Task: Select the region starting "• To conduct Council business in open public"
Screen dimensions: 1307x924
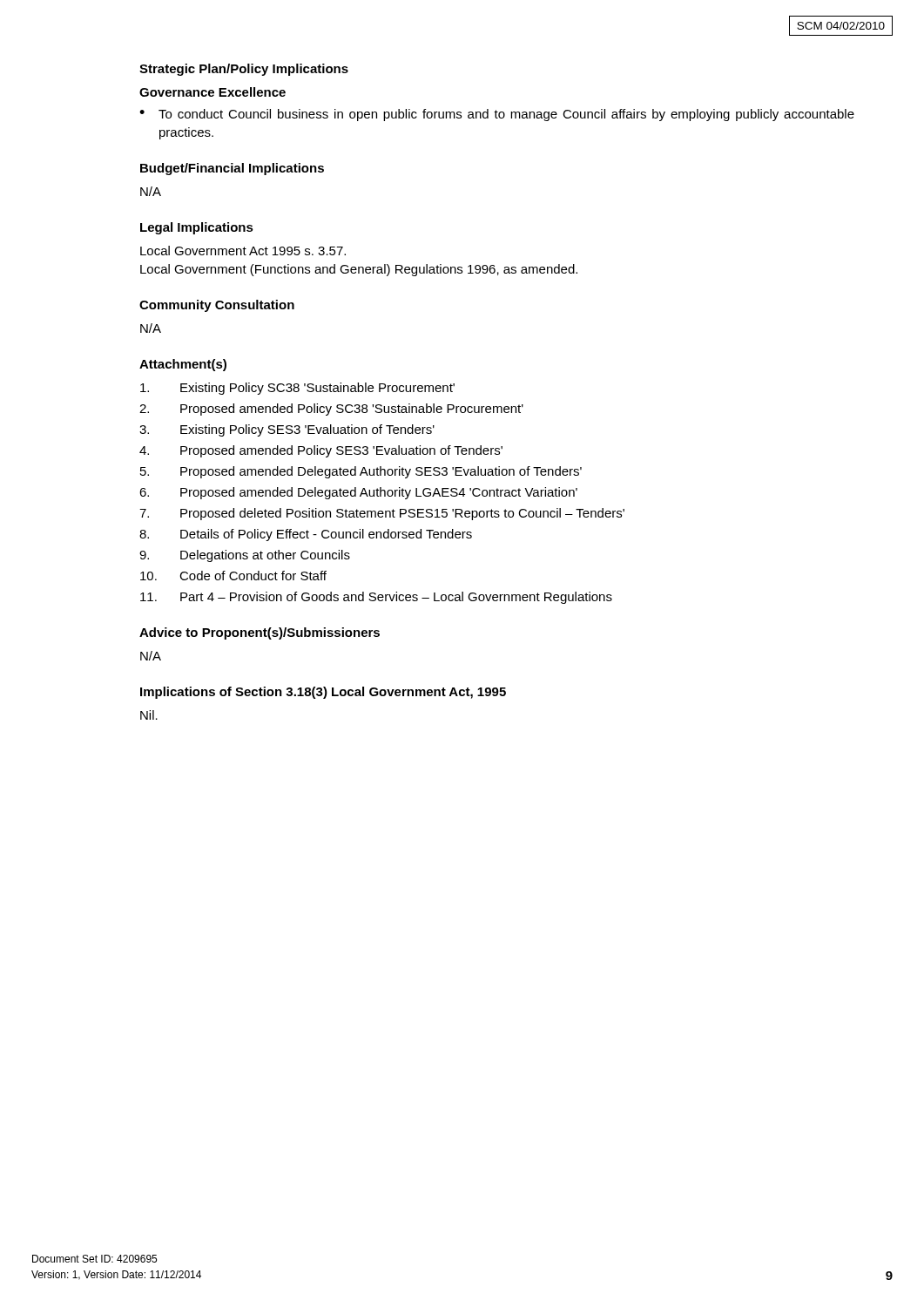Action: [x=497, y=123]
